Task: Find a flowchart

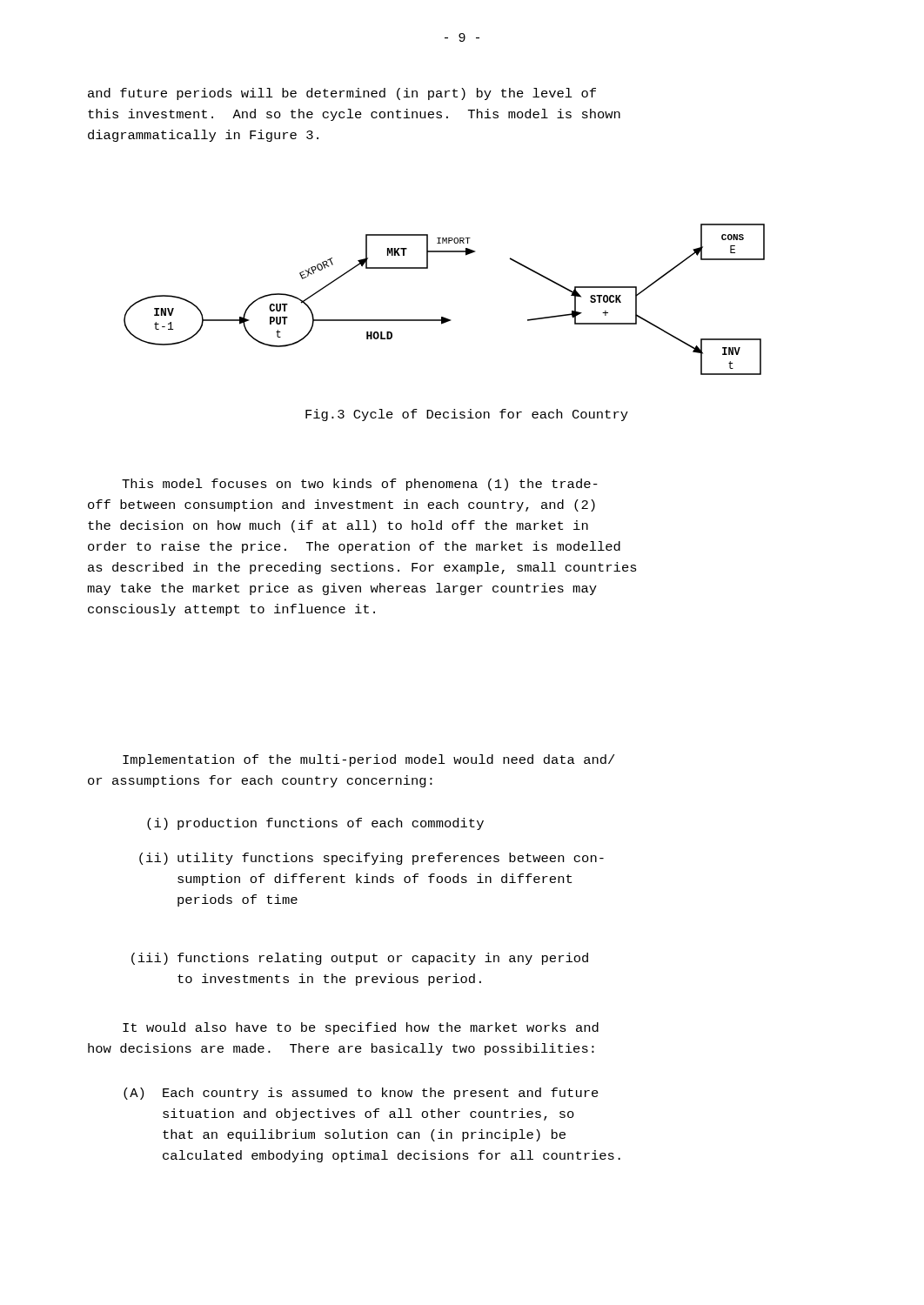Action: click(x=466, y=300)
